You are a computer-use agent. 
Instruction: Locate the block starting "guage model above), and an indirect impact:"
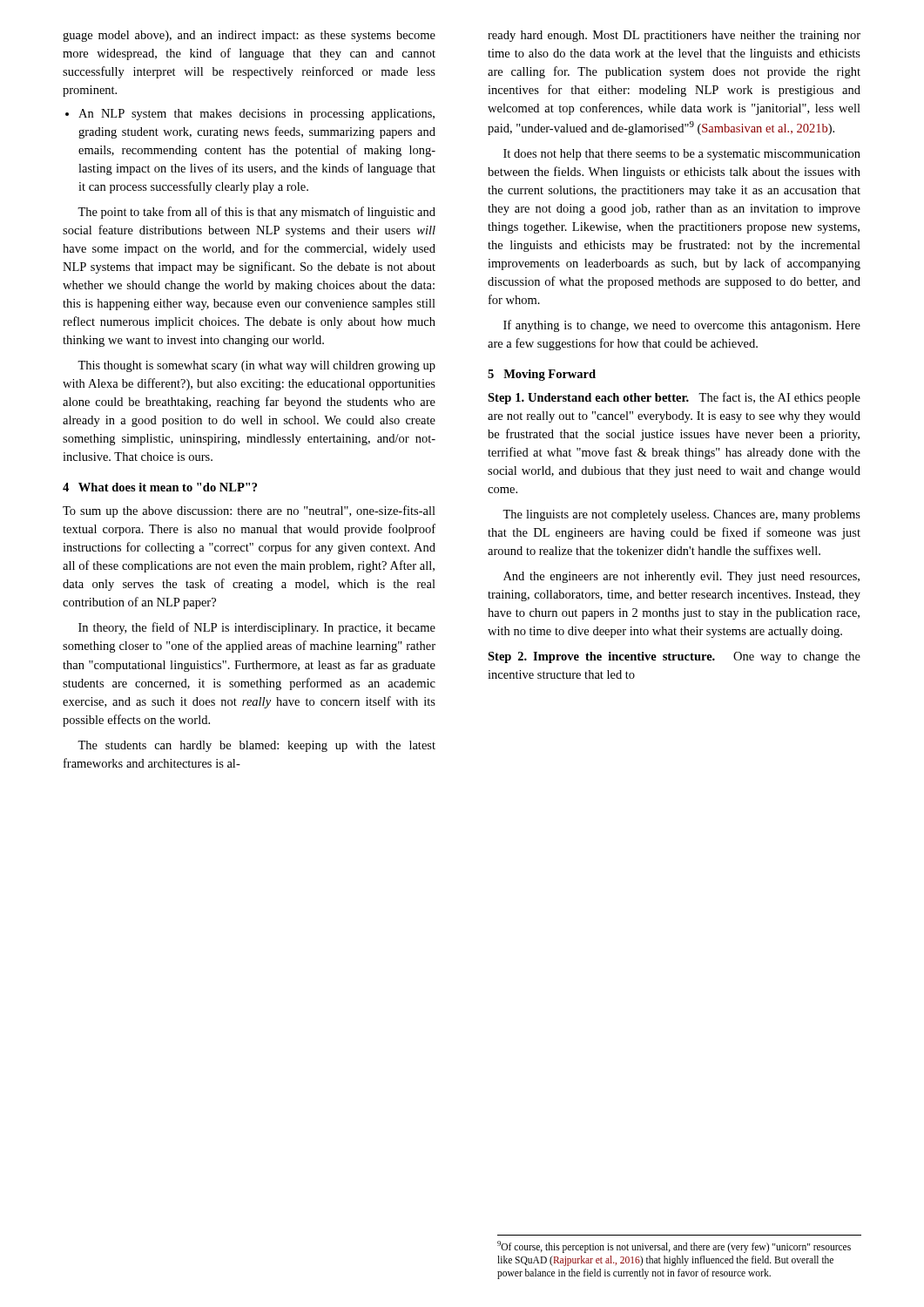(249, 63)
